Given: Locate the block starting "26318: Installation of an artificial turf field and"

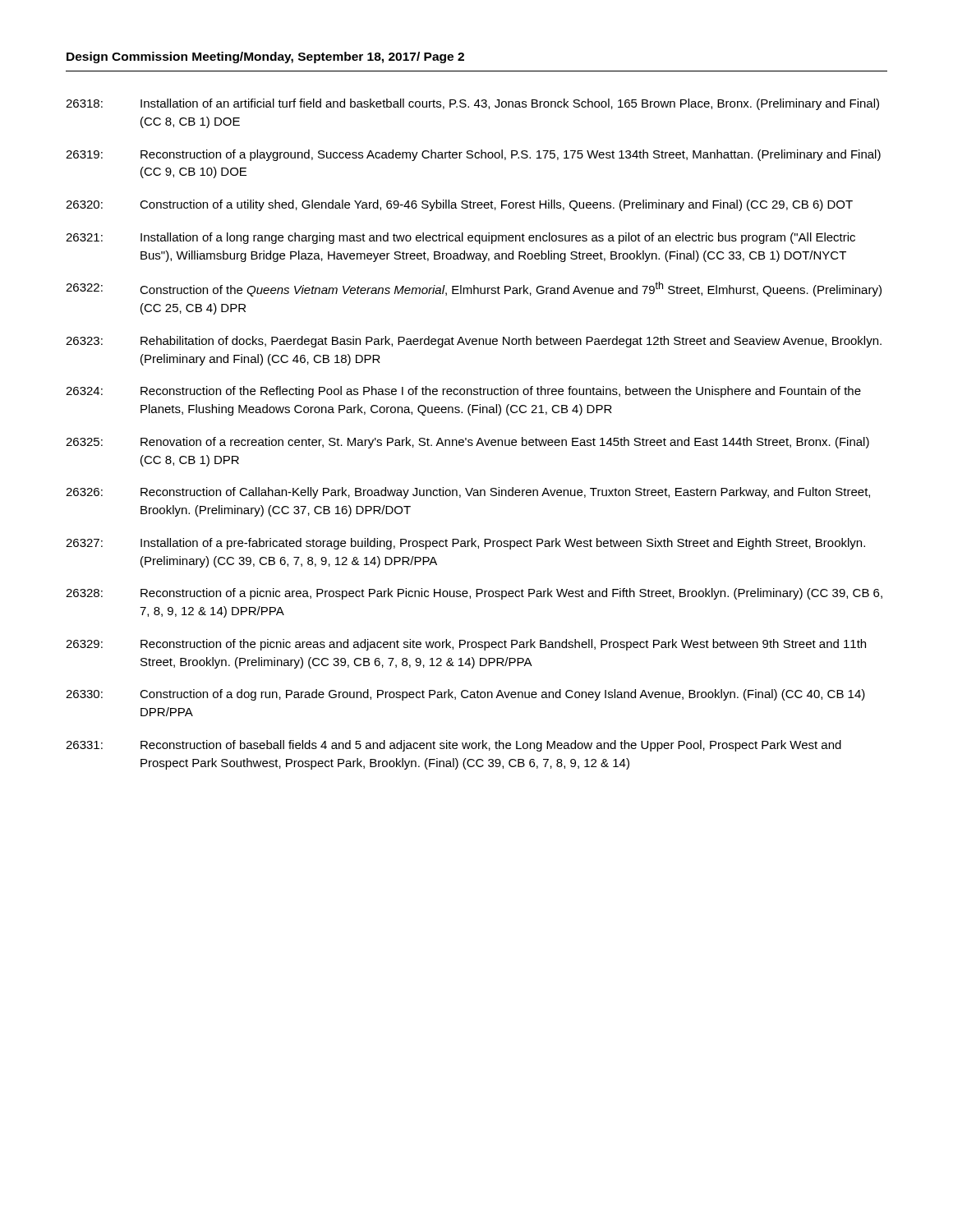Looking at the screenshot, I should coord(476,112).
